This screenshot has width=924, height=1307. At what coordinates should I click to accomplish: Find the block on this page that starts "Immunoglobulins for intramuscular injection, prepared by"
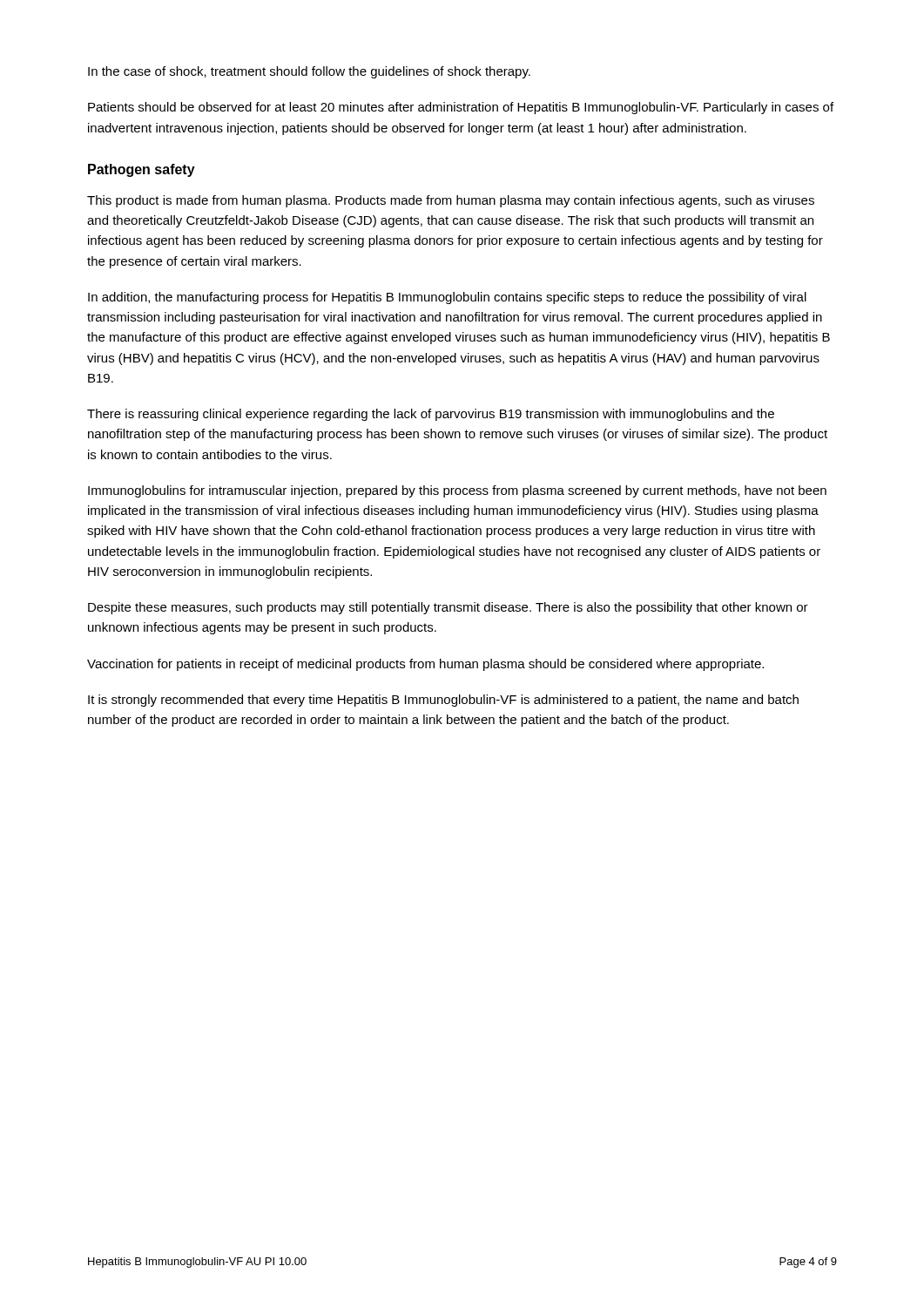[x=457, y=530]
